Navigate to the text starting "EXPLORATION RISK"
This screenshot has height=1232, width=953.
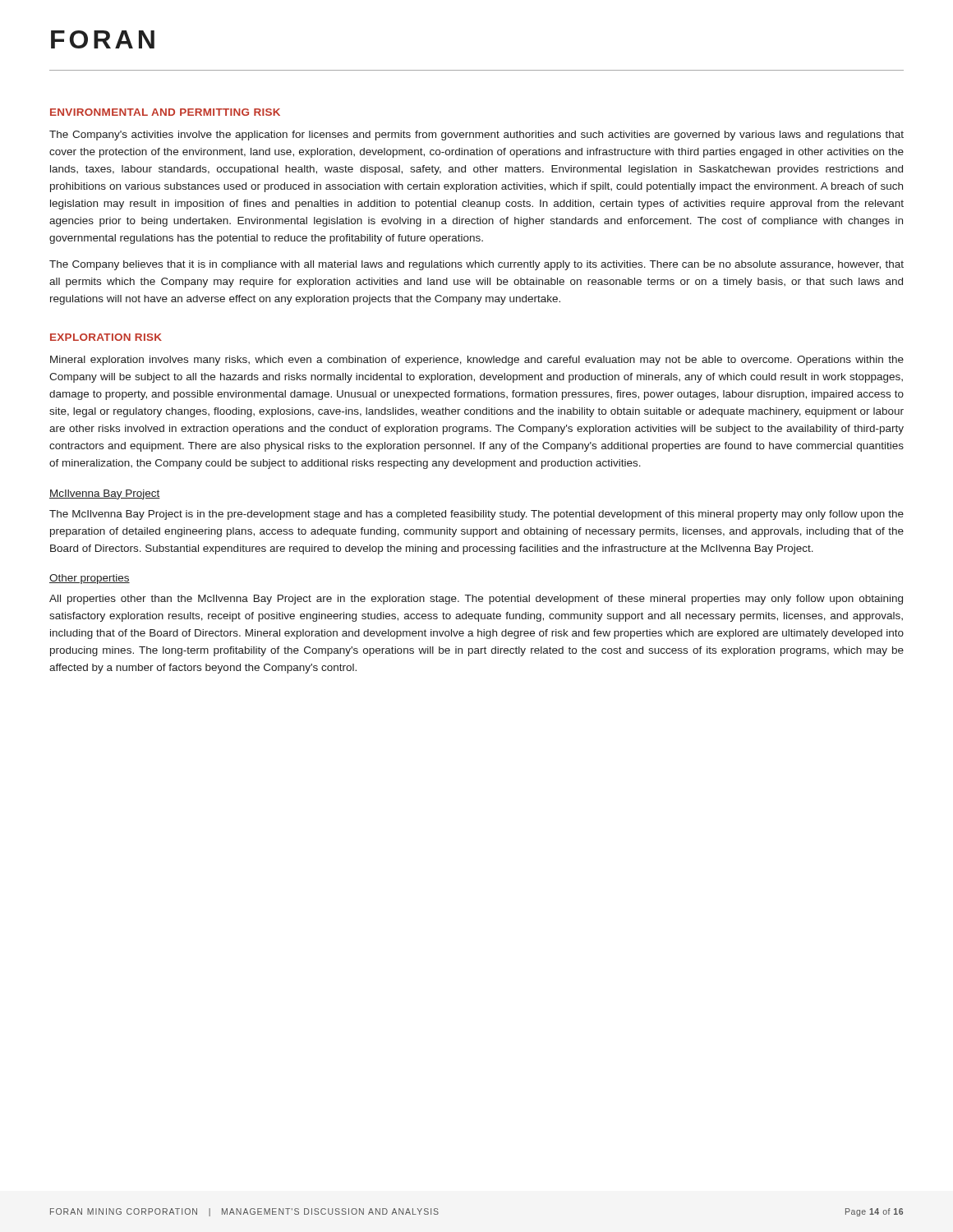click(106, 337)
